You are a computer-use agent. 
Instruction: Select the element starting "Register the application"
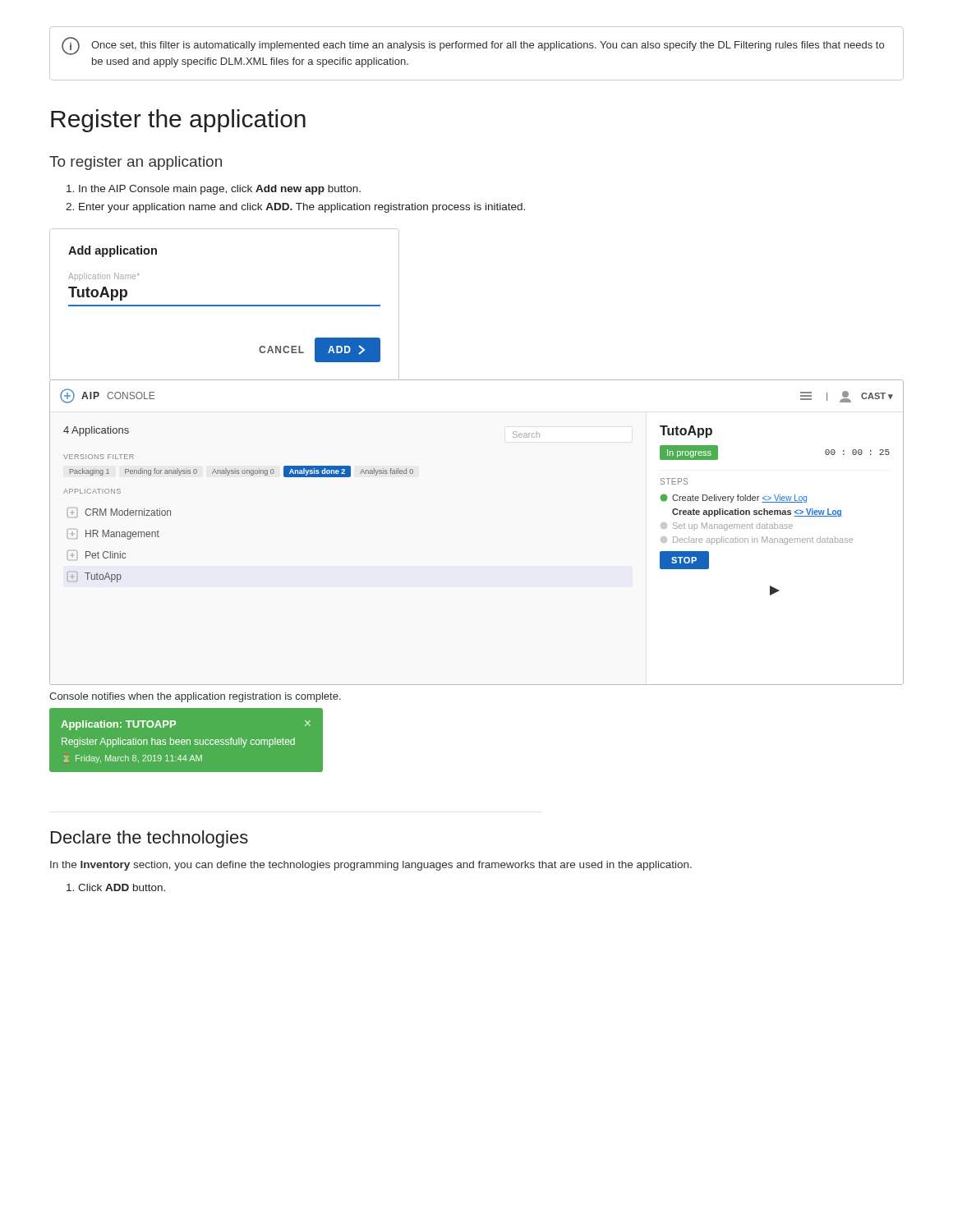(x=178, y=119)
